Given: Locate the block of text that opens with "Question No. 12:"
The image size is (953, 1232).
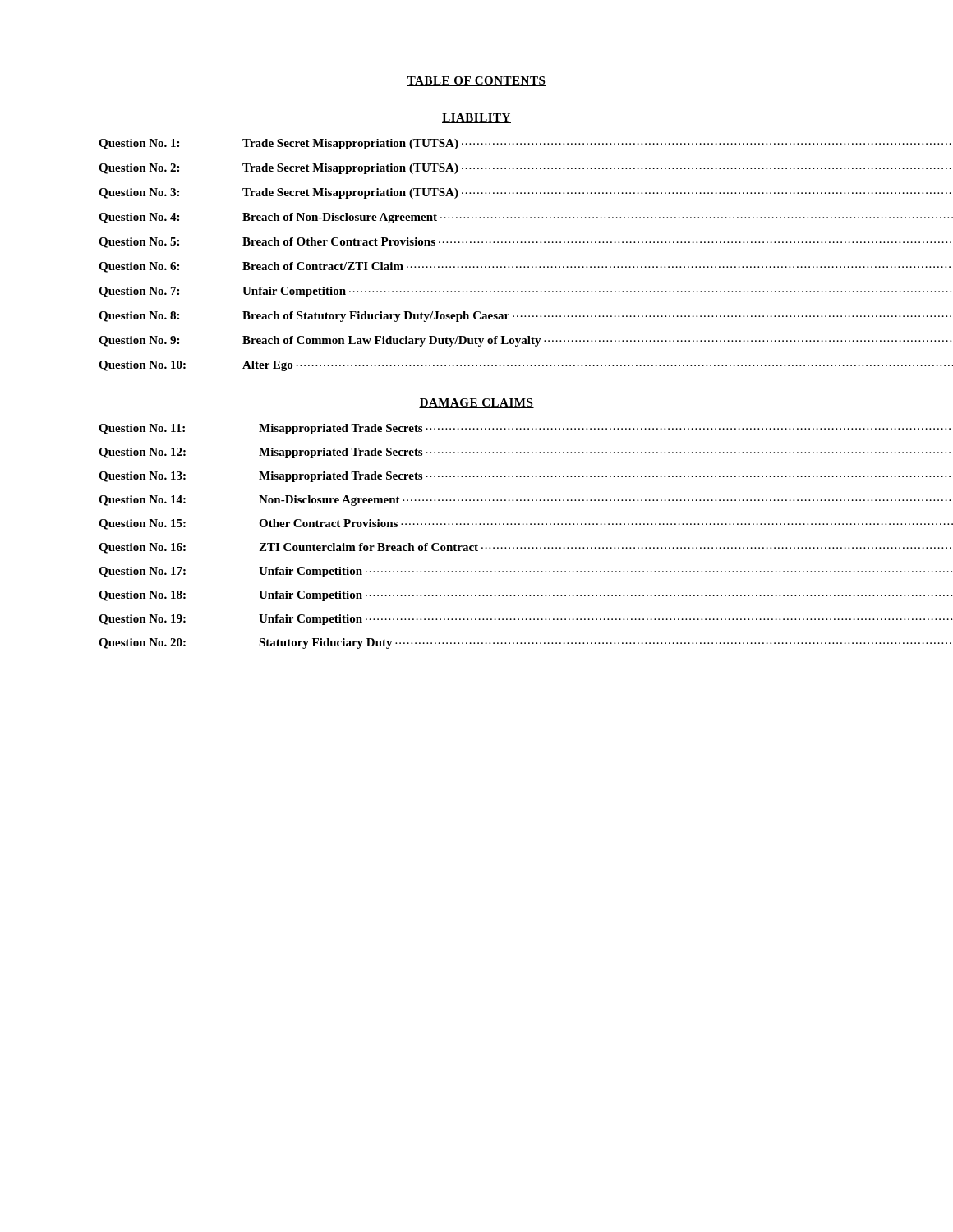Looking at the screenshot, I should coord(476,452).
